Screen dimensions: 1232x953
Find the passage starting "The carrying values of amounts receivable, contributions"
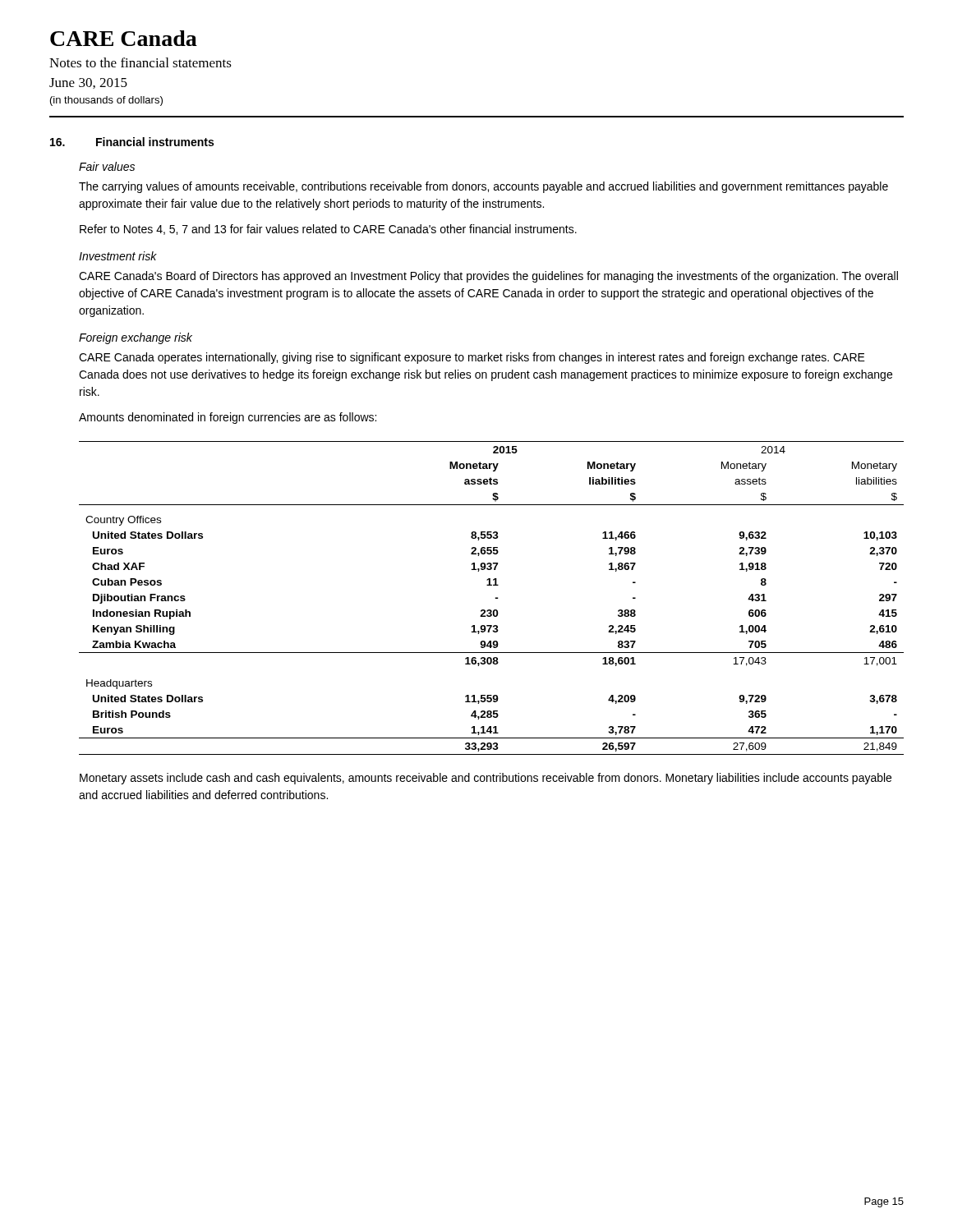pyautogui.click(x=484, y=195)
